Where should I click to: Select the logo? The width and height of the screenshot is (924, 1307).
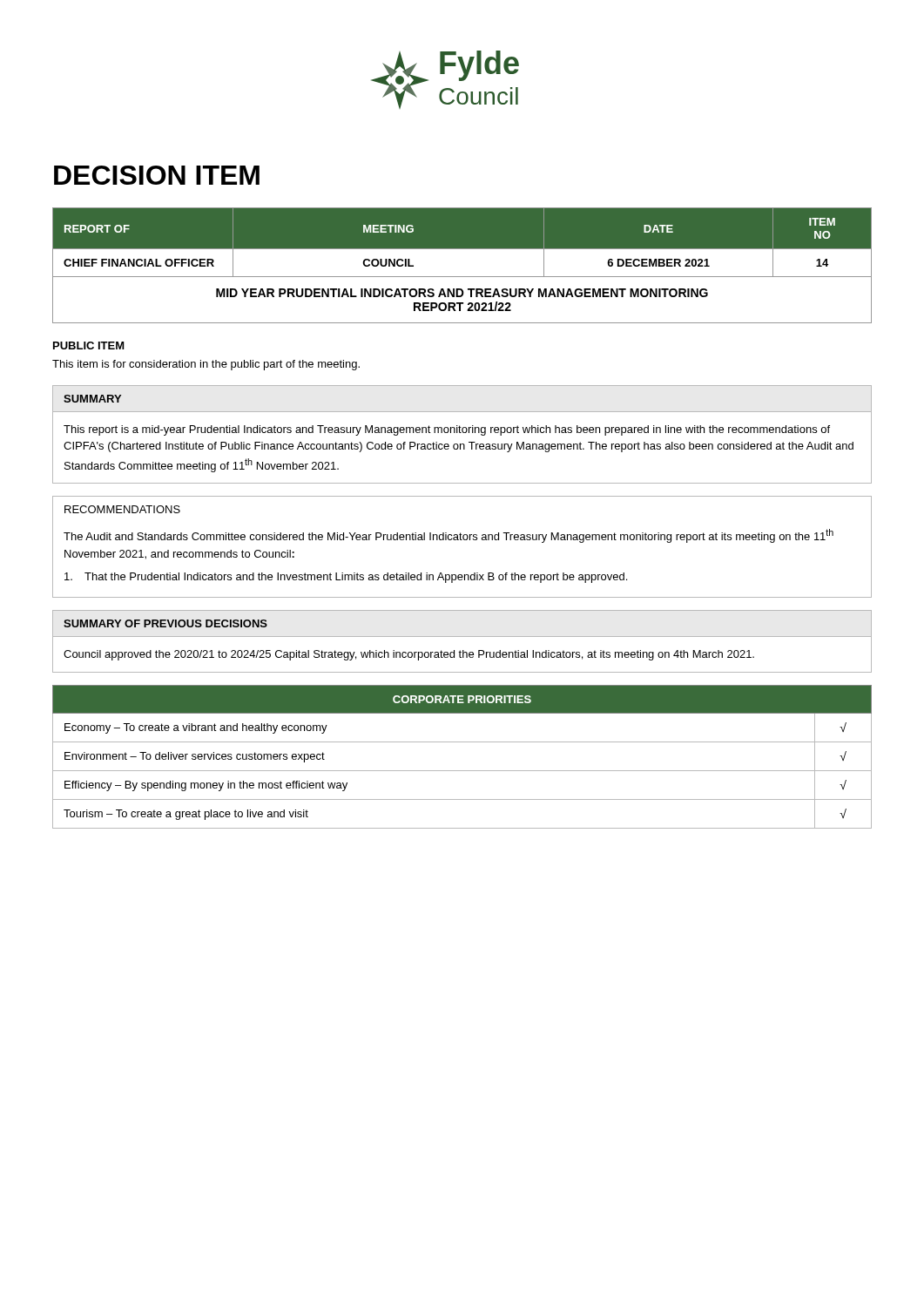coord(462,84)
